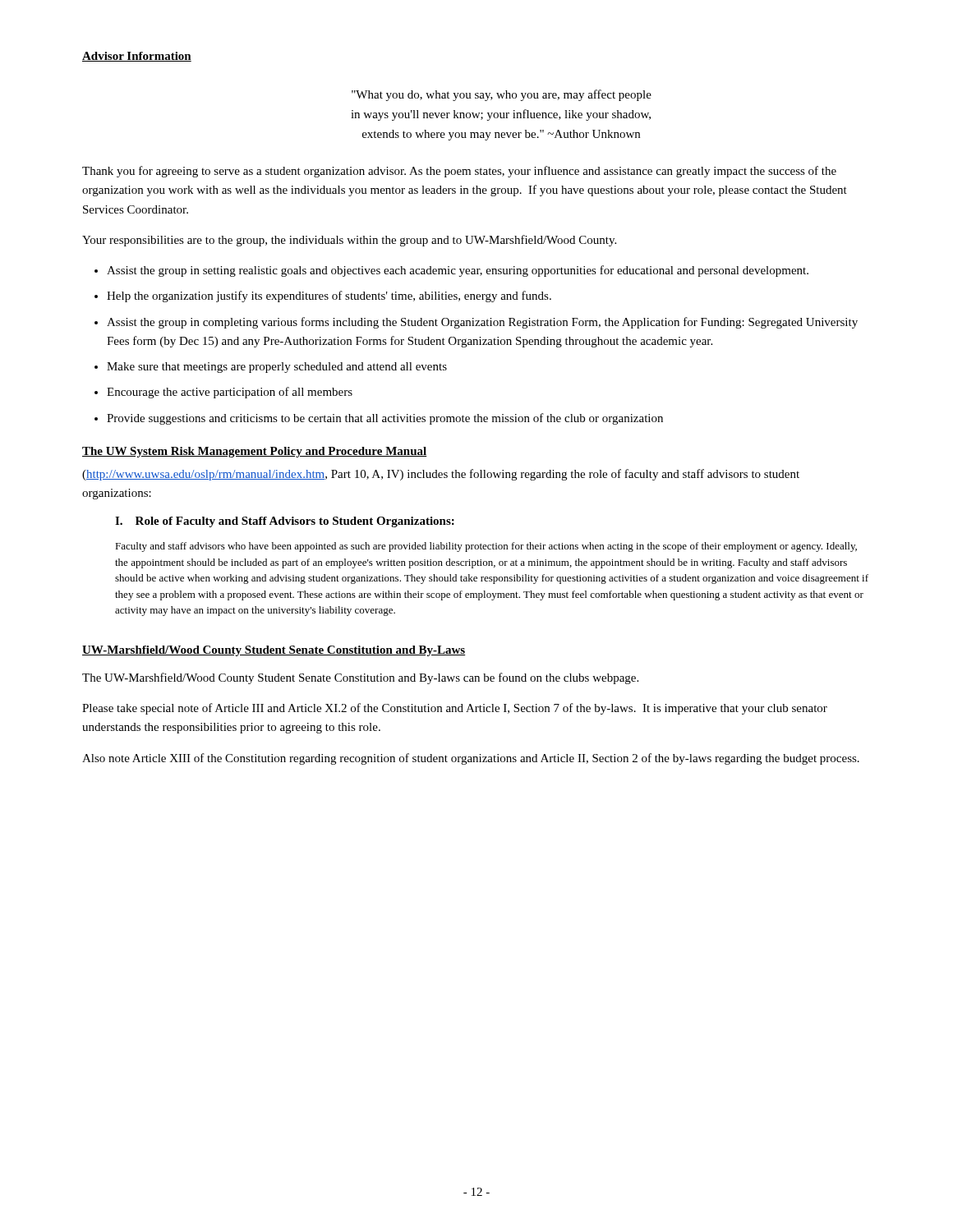
Task: Click on the region starting "Encourage the active participation of all members"
Action: coord(230,392)
